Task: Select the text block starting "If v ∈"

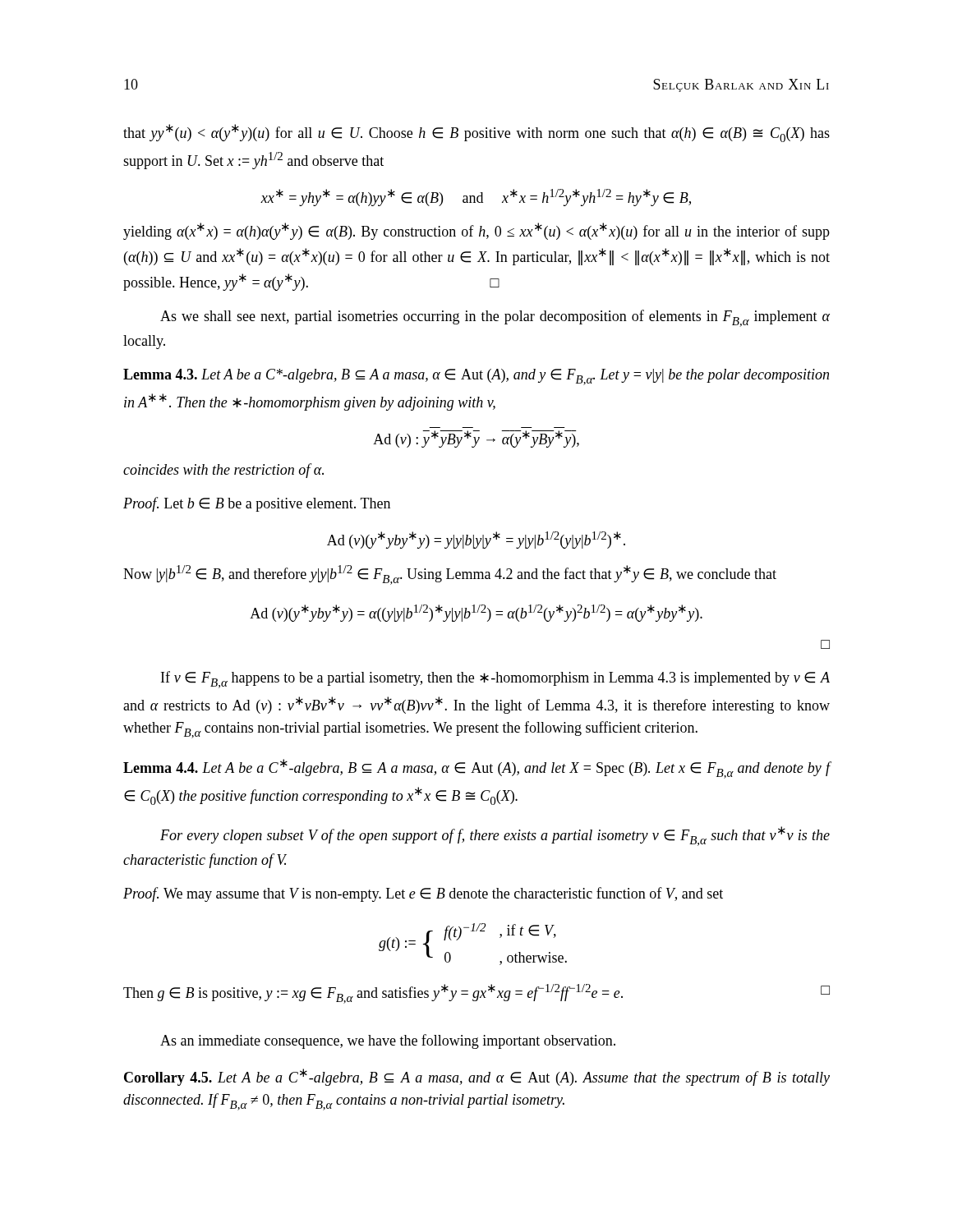Action: [x=476, y=705]
